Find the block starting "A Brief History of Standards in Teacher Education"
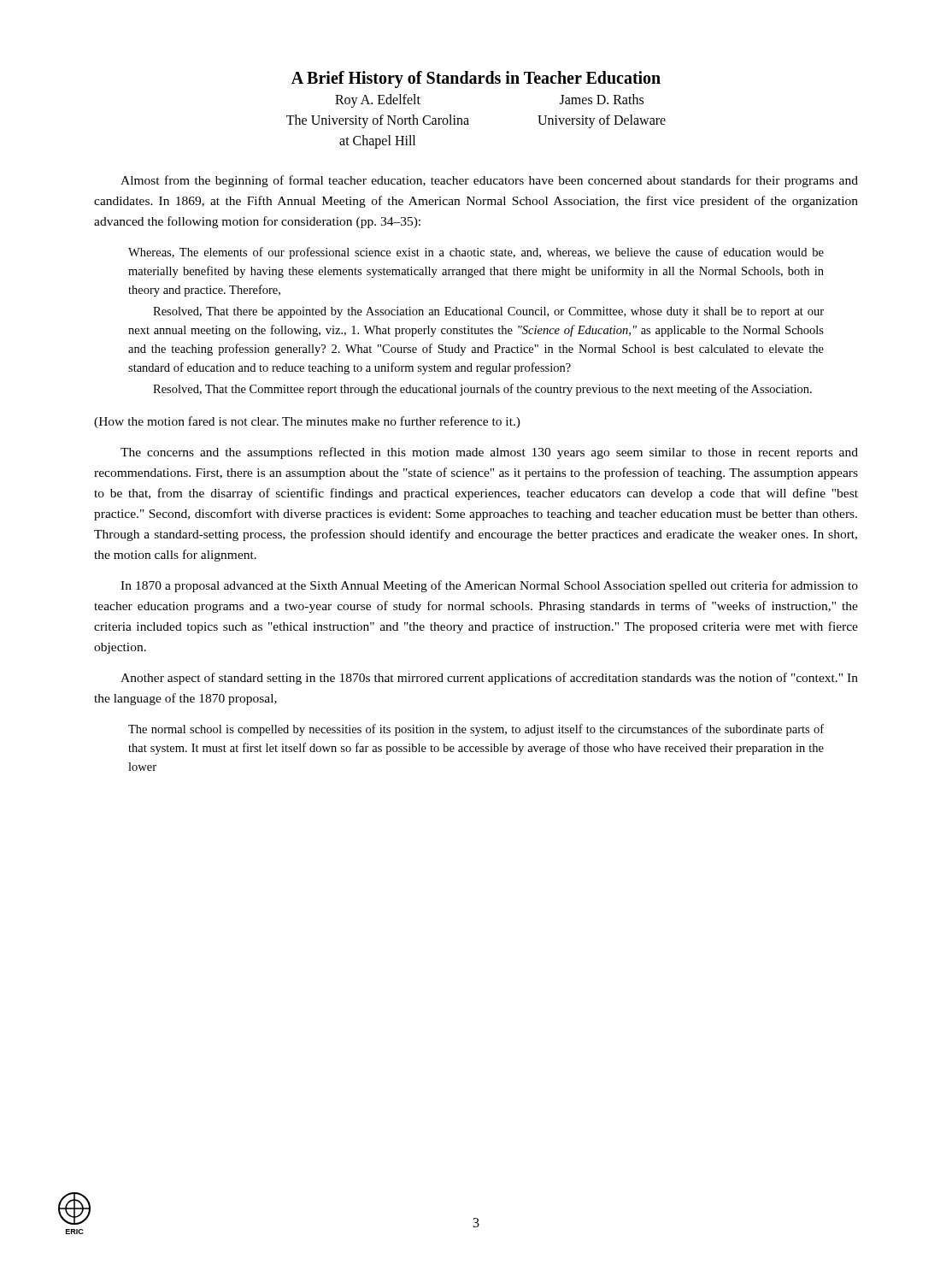 476,78
